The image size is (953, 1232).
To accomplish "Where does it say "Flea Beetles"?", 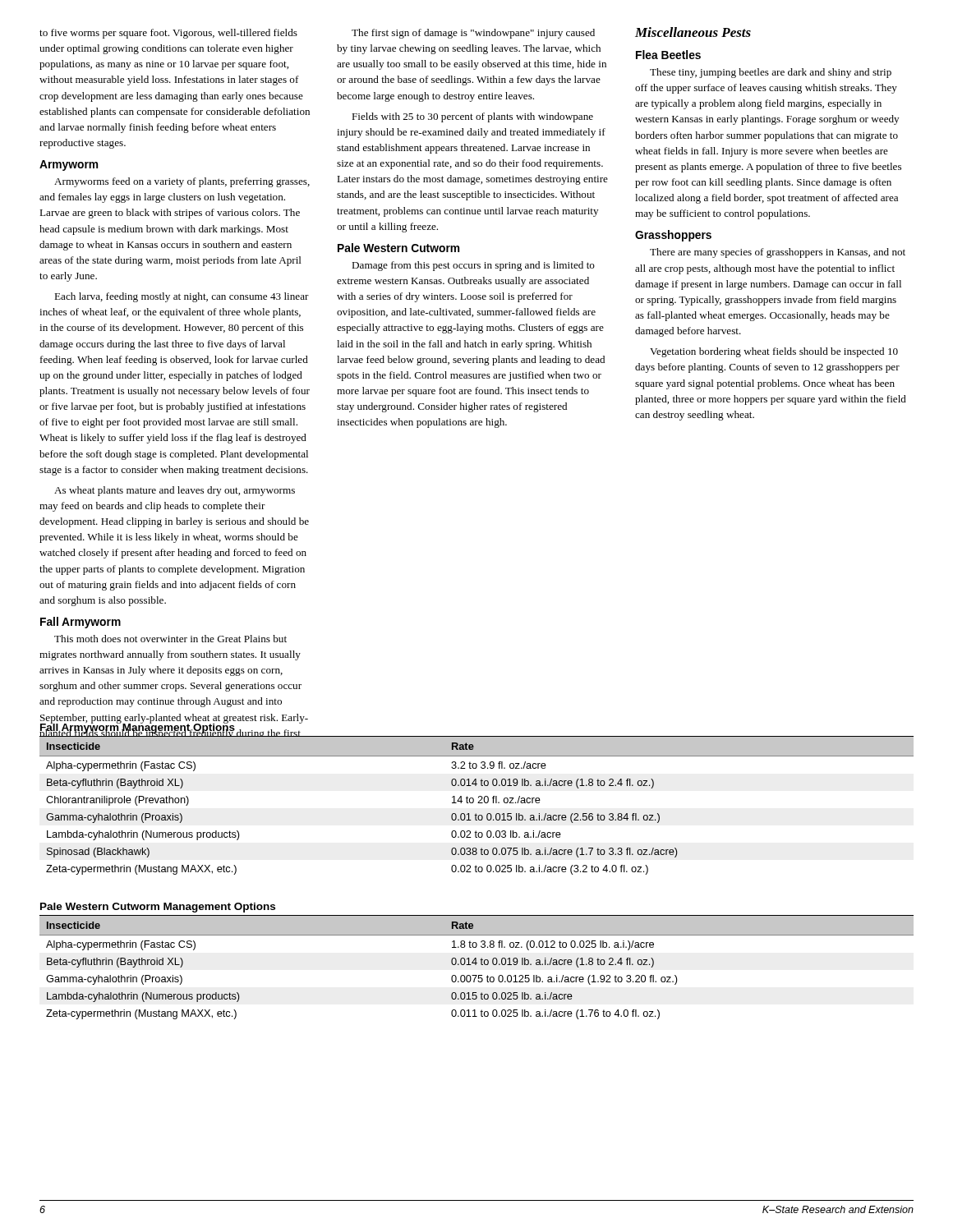I will click(x=668, y=55).
